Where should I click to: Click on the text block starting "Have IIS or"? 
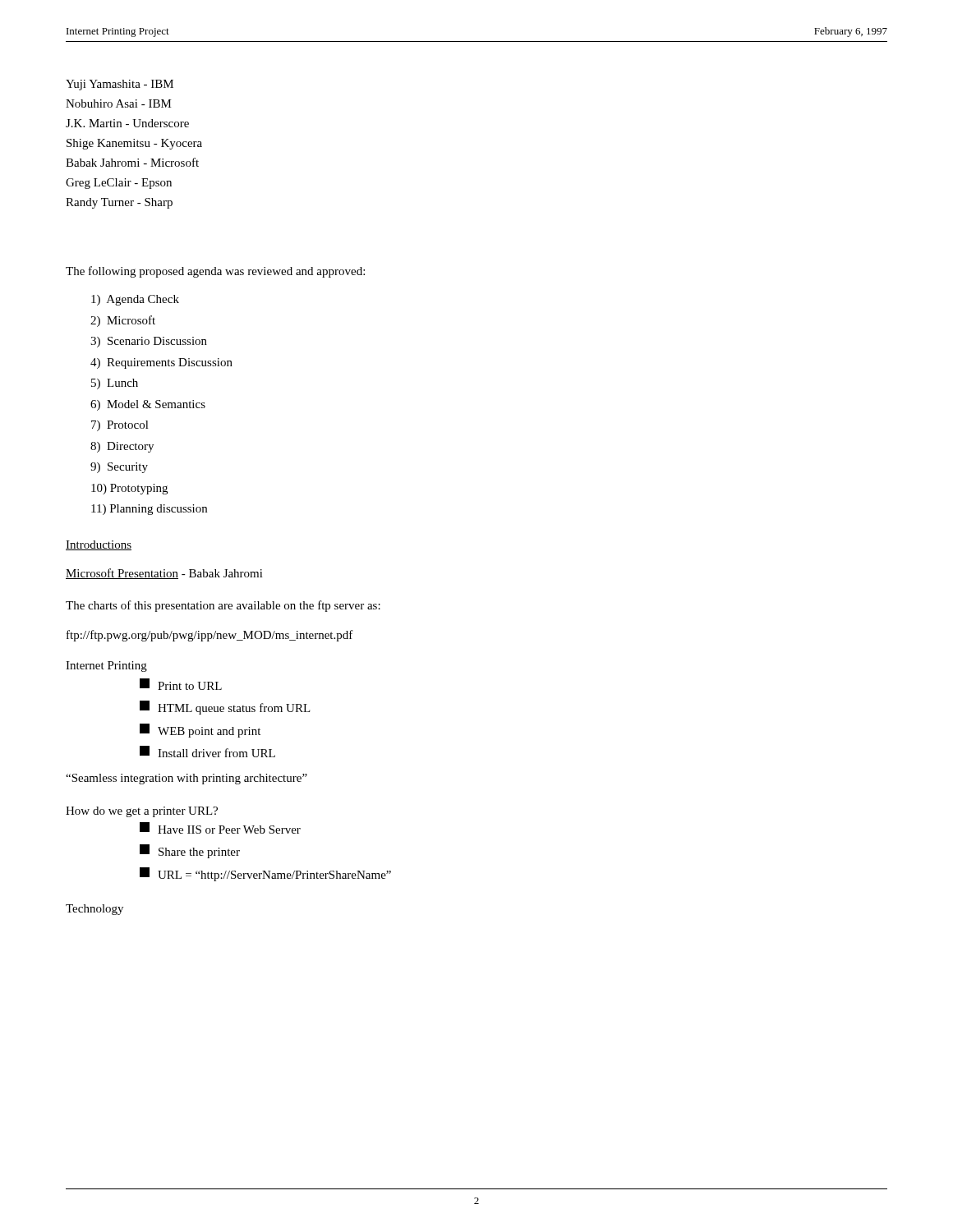coord(220,828)
